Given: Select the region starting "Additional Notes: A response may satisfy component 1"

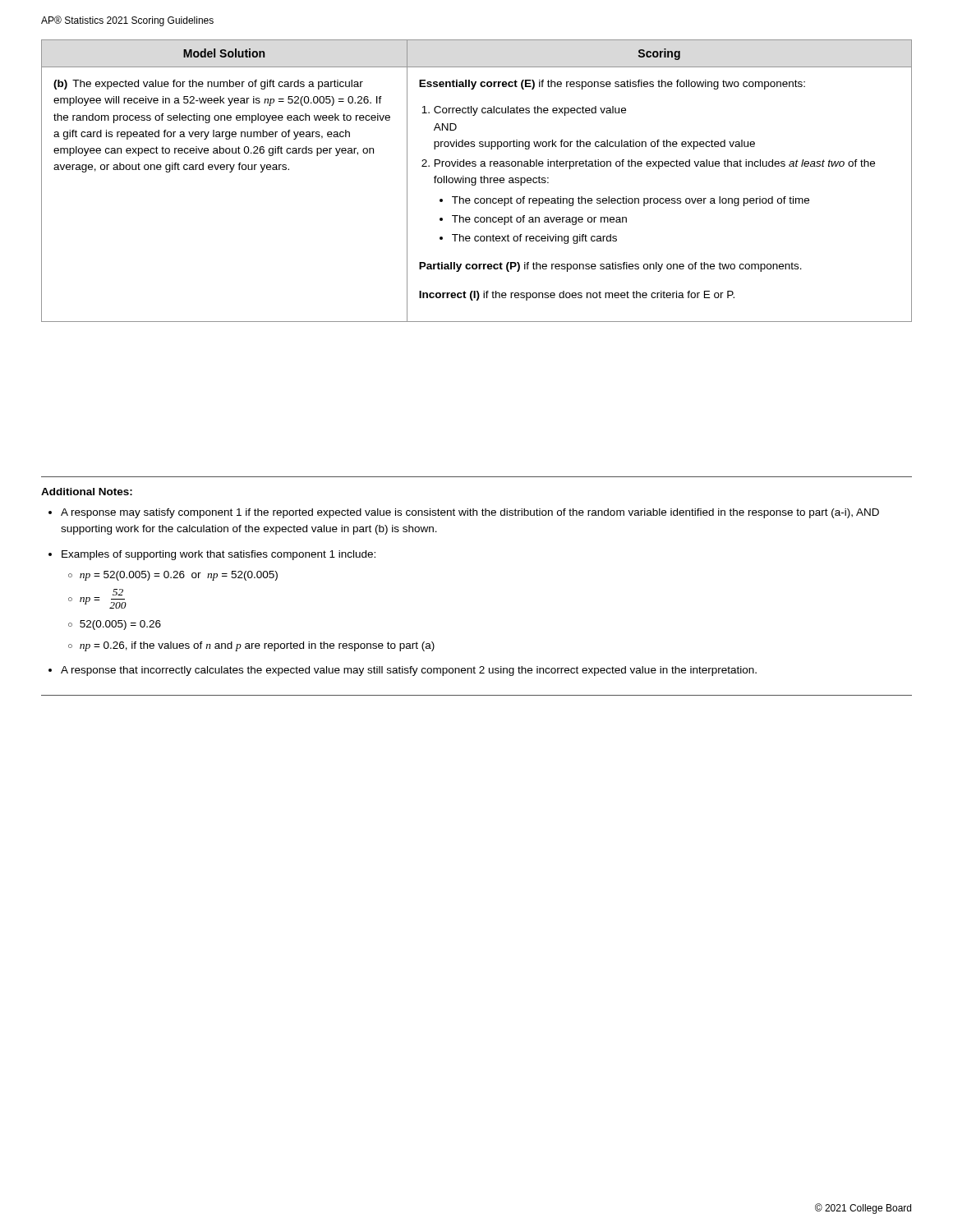Looking at the screenshot, I should (87, 492).
